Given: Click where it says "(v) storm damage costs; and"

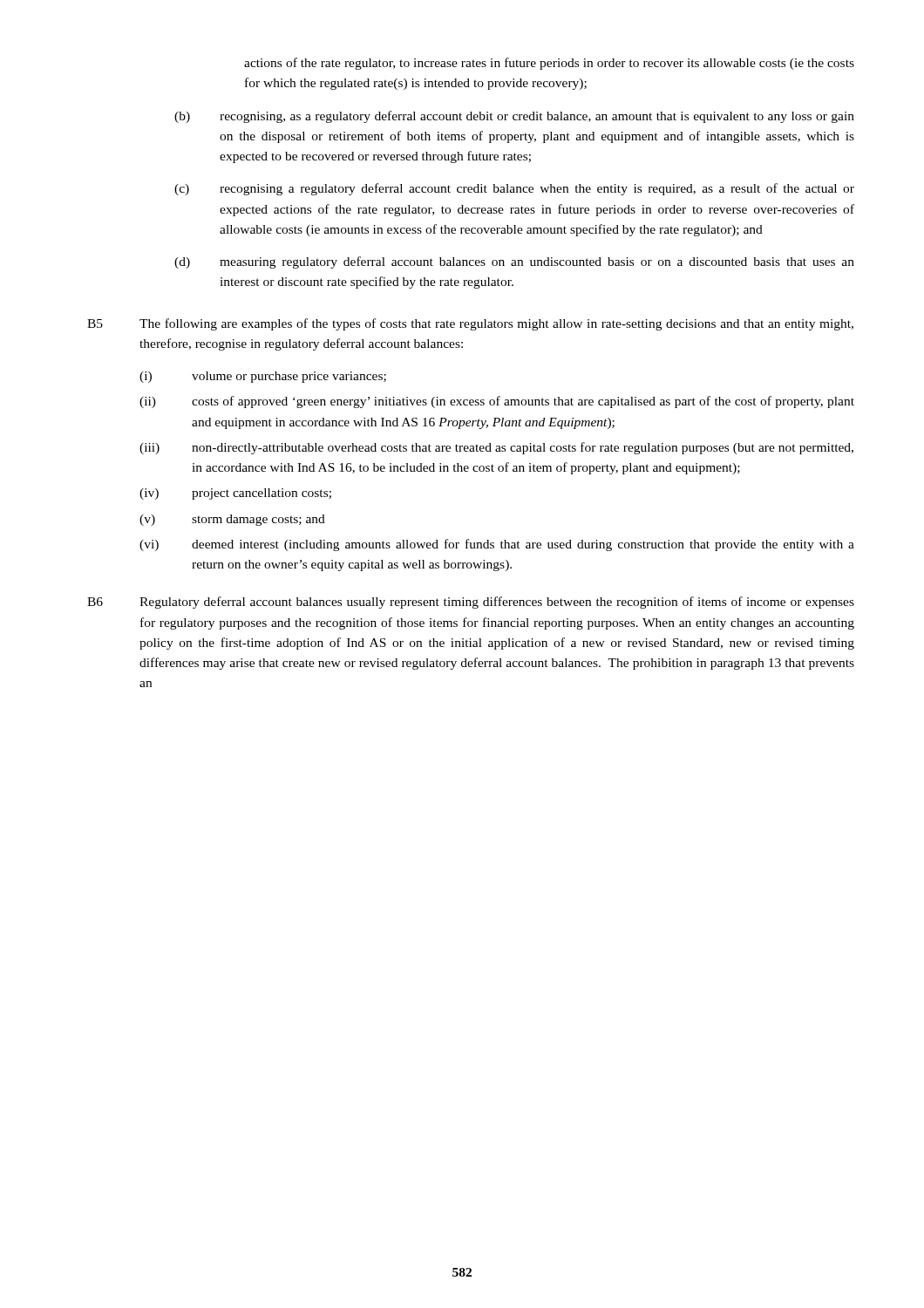Looking at the screenshot, I should [x=232, y=520].
